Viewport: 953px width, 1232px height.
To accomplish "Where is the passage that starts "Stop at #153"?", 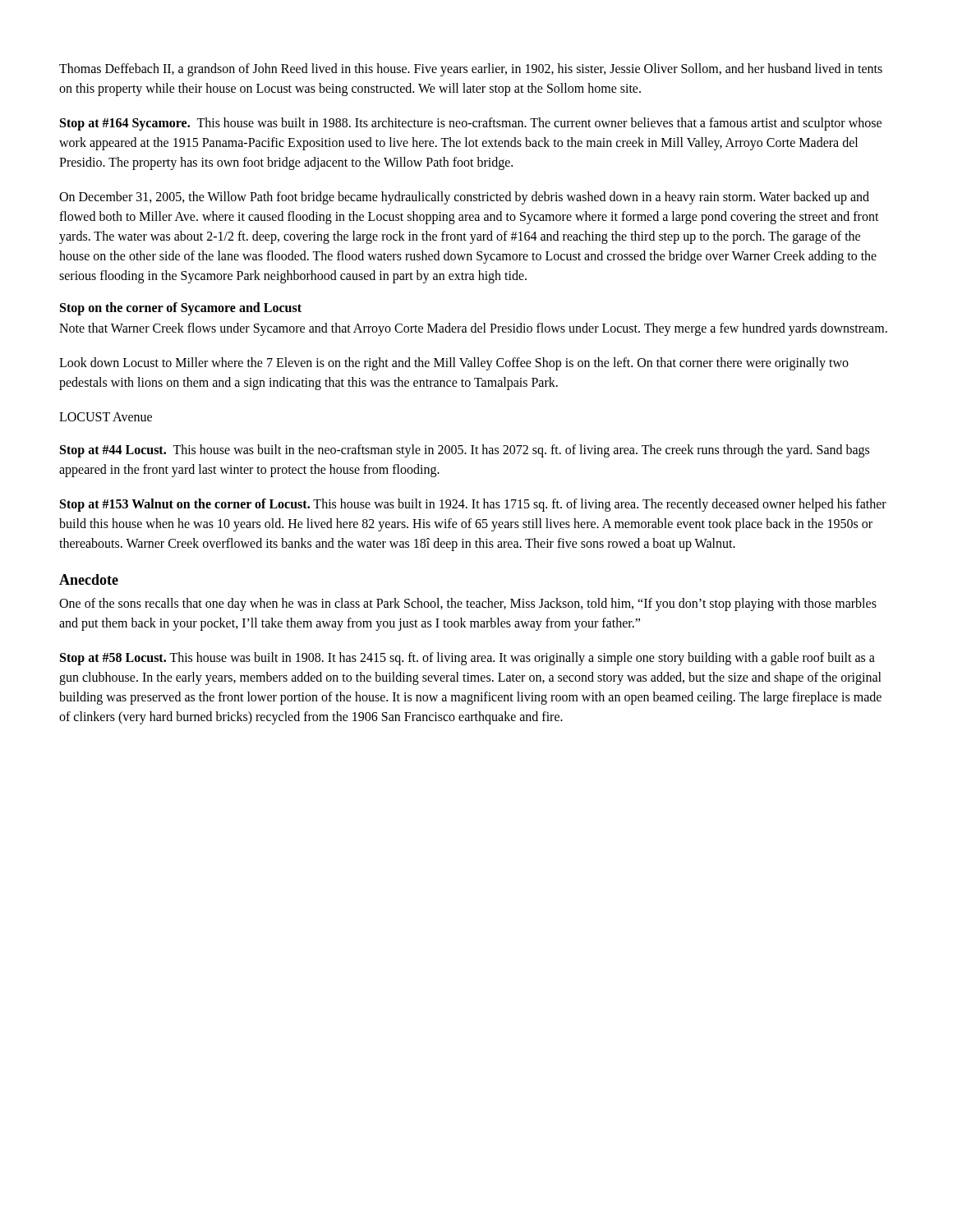I will (x=473, y=524).
